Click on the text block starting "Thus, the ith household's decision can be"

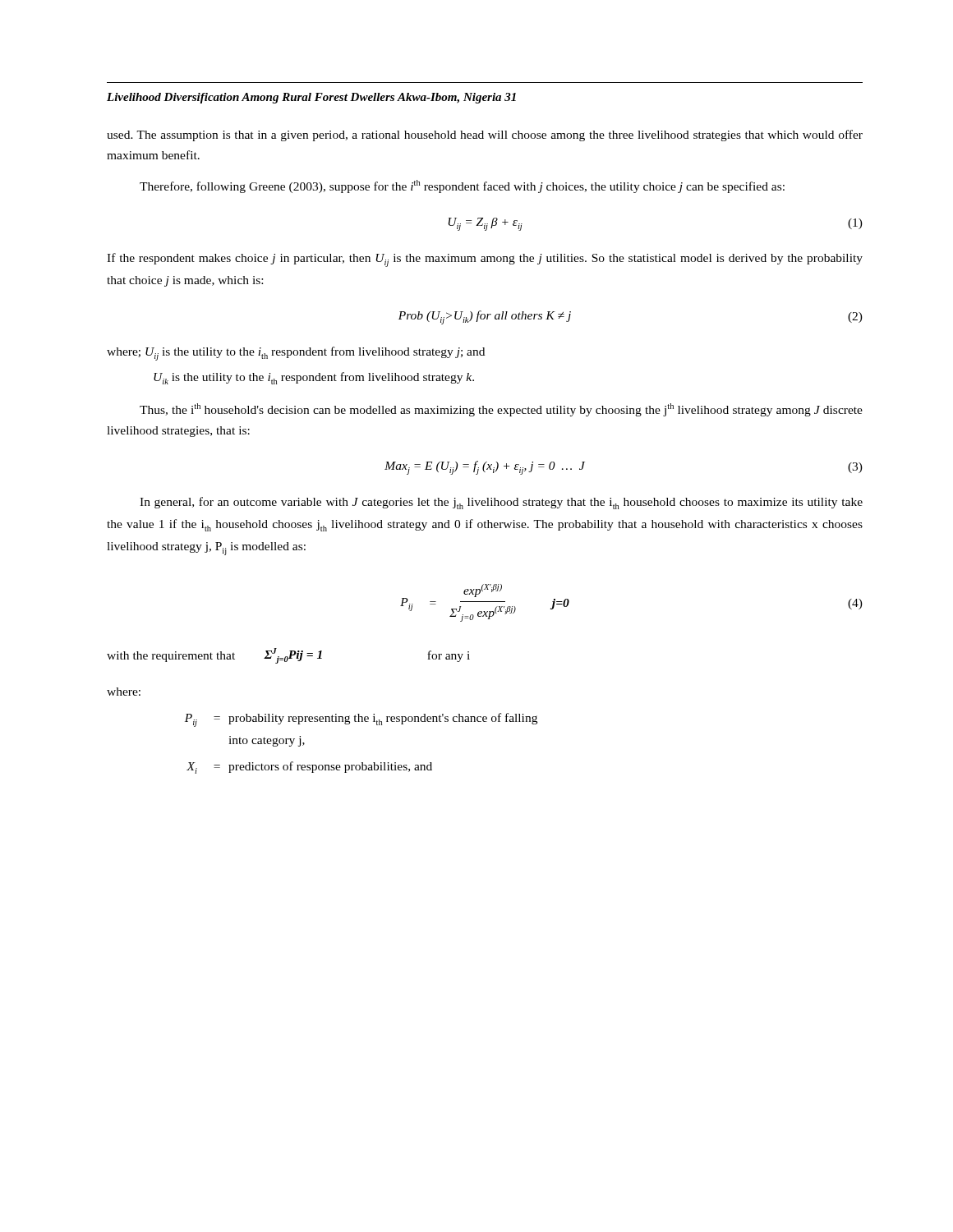click(485, 419)
